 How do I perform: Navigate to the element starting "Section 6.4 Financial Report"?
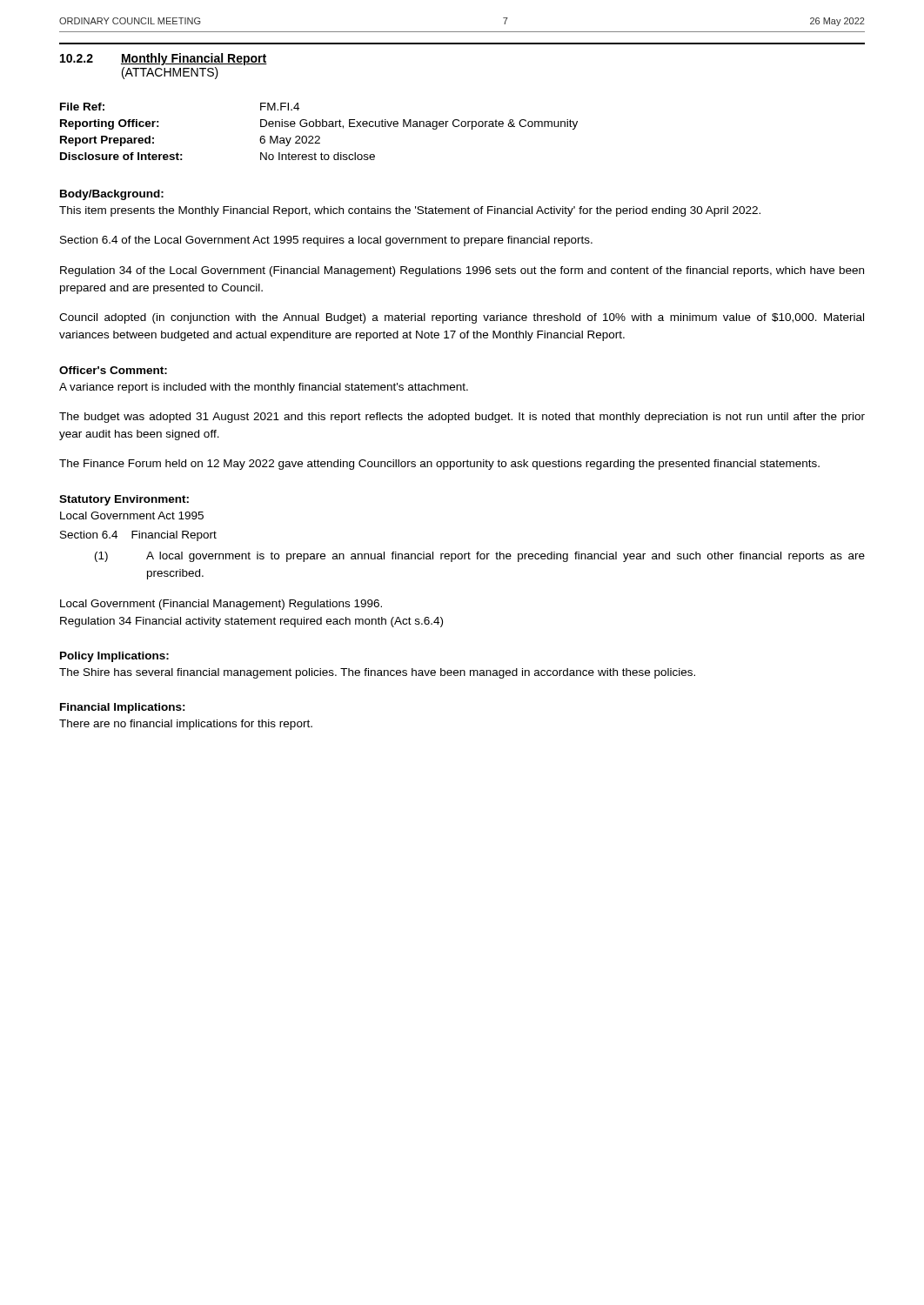point(138,534)
